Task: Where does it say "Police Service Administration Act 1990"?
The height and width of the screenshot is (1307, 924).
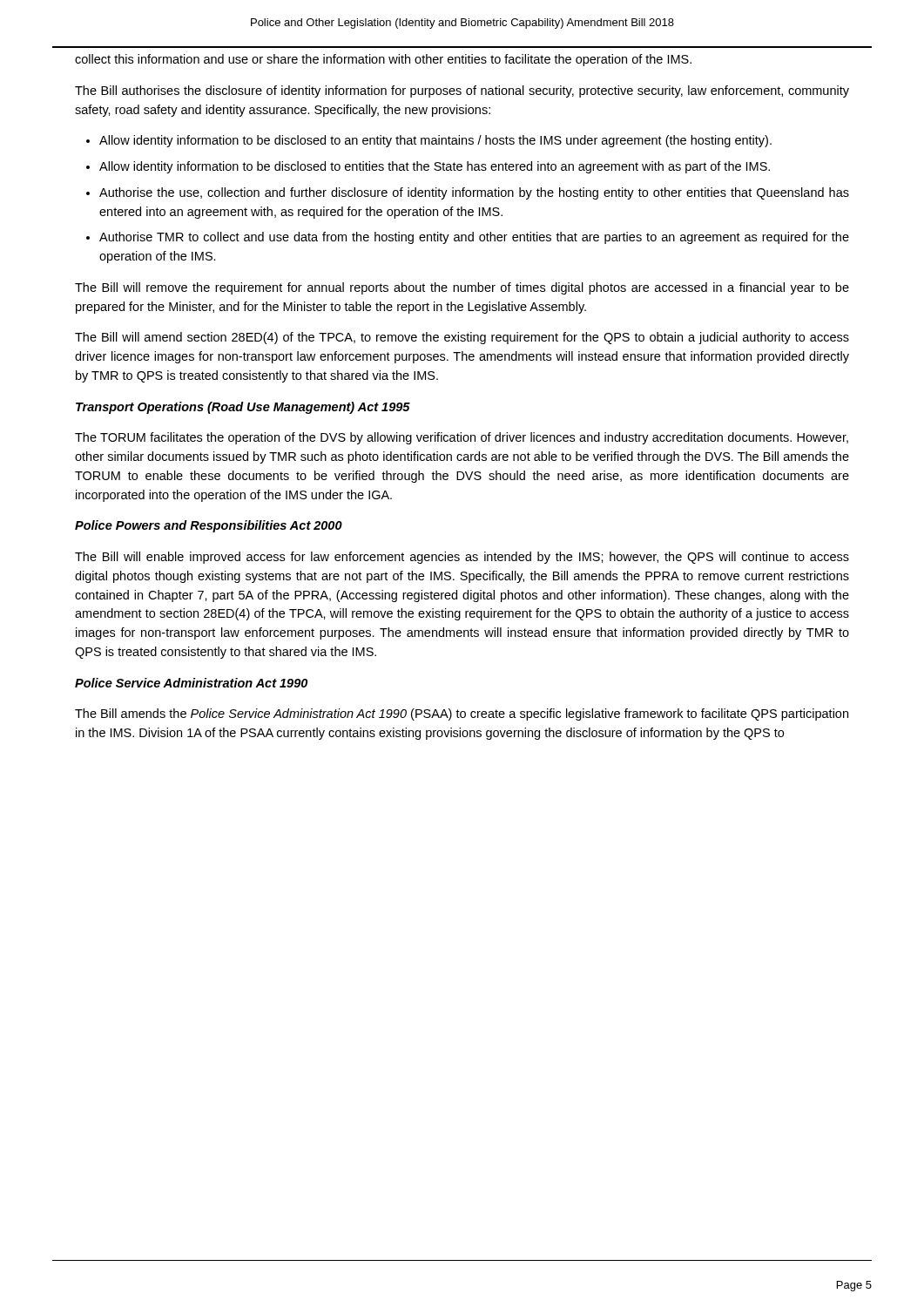Action: click(x=191, y=683)
